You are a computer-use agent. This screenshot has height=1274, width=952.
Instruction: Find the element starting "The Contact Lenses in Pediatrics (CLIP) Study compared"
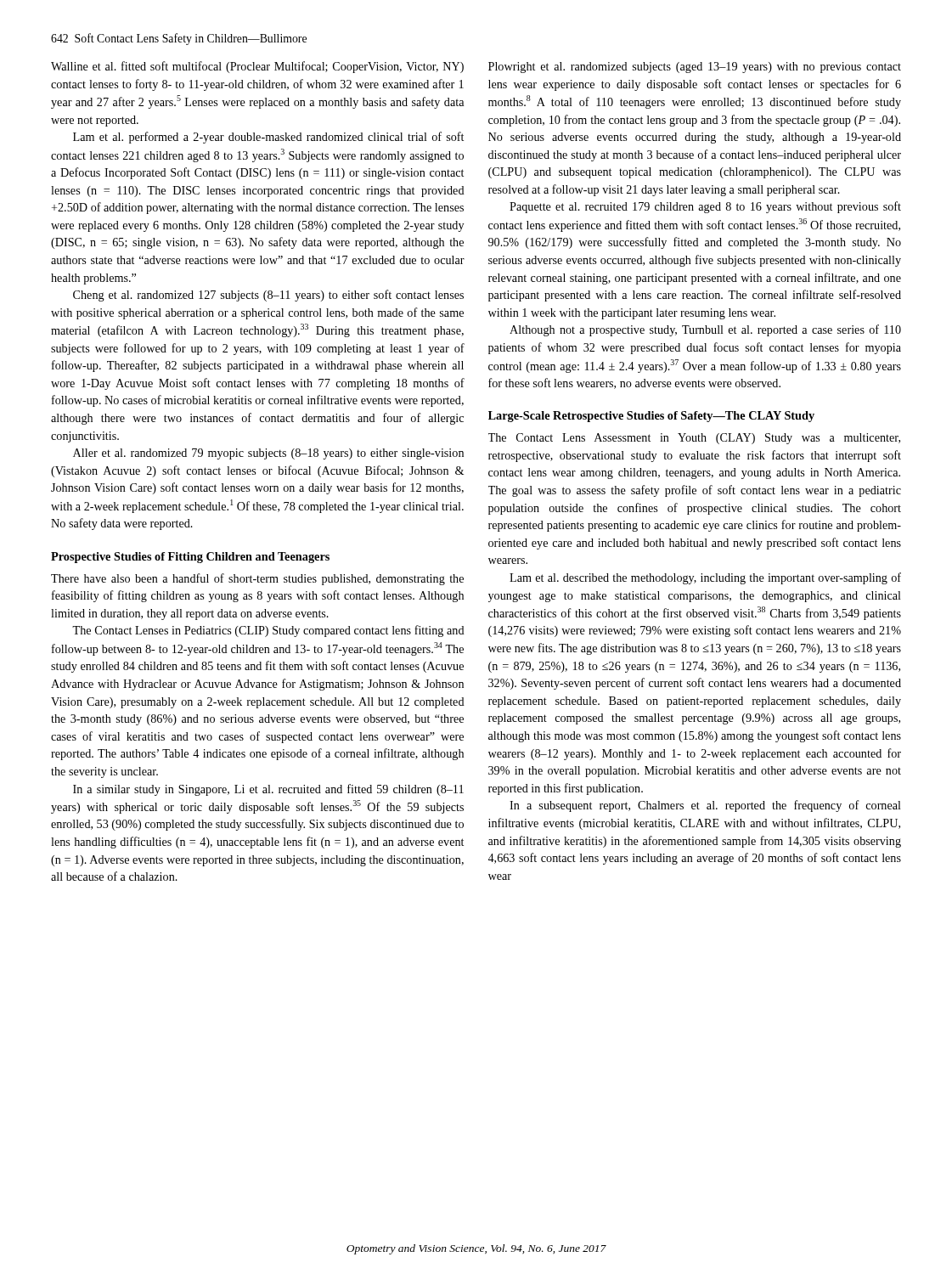click(258, 701)
